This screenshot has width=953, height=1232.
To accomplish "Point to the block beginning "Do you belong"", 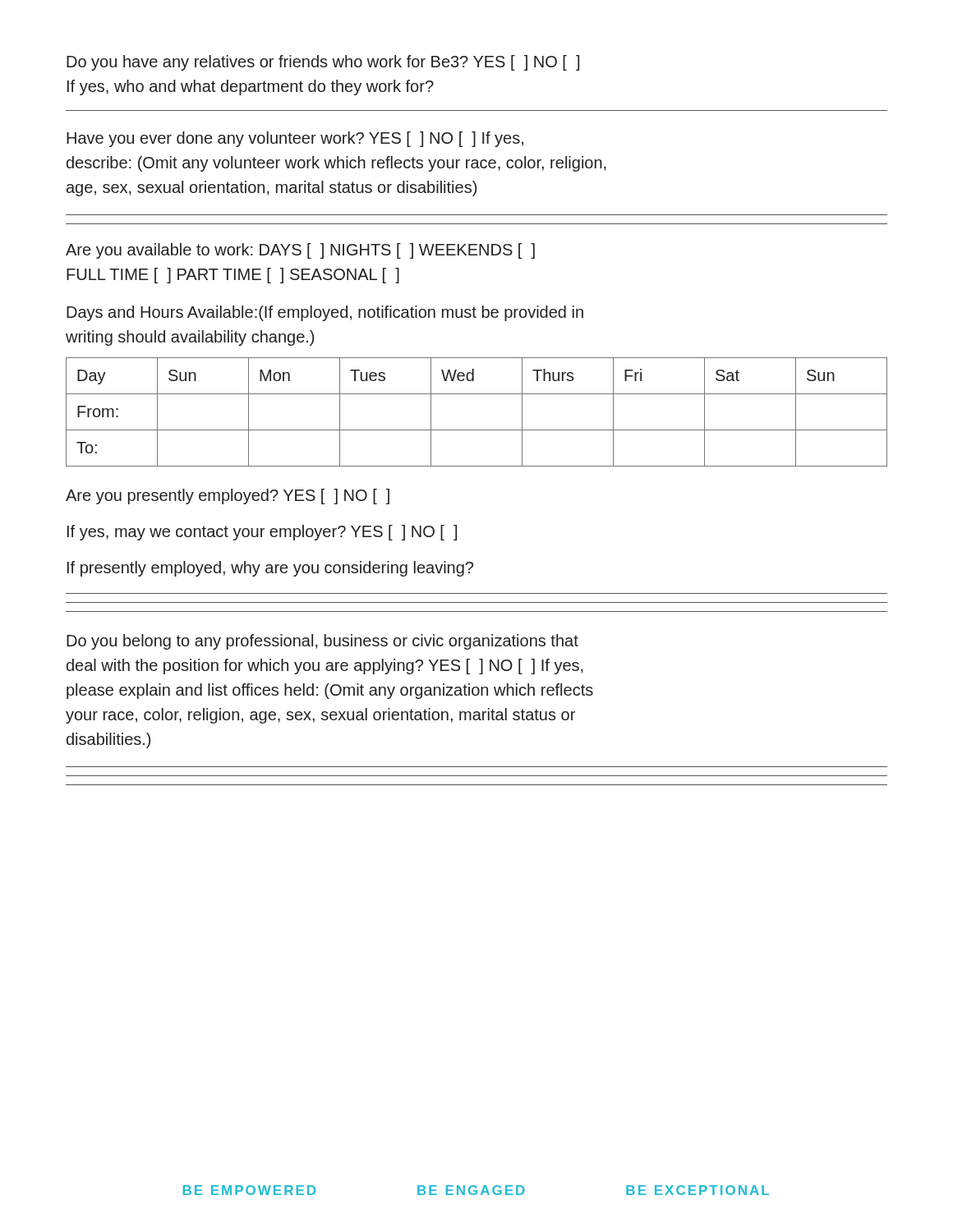I will pyautogui.click(x=330, y=690).
